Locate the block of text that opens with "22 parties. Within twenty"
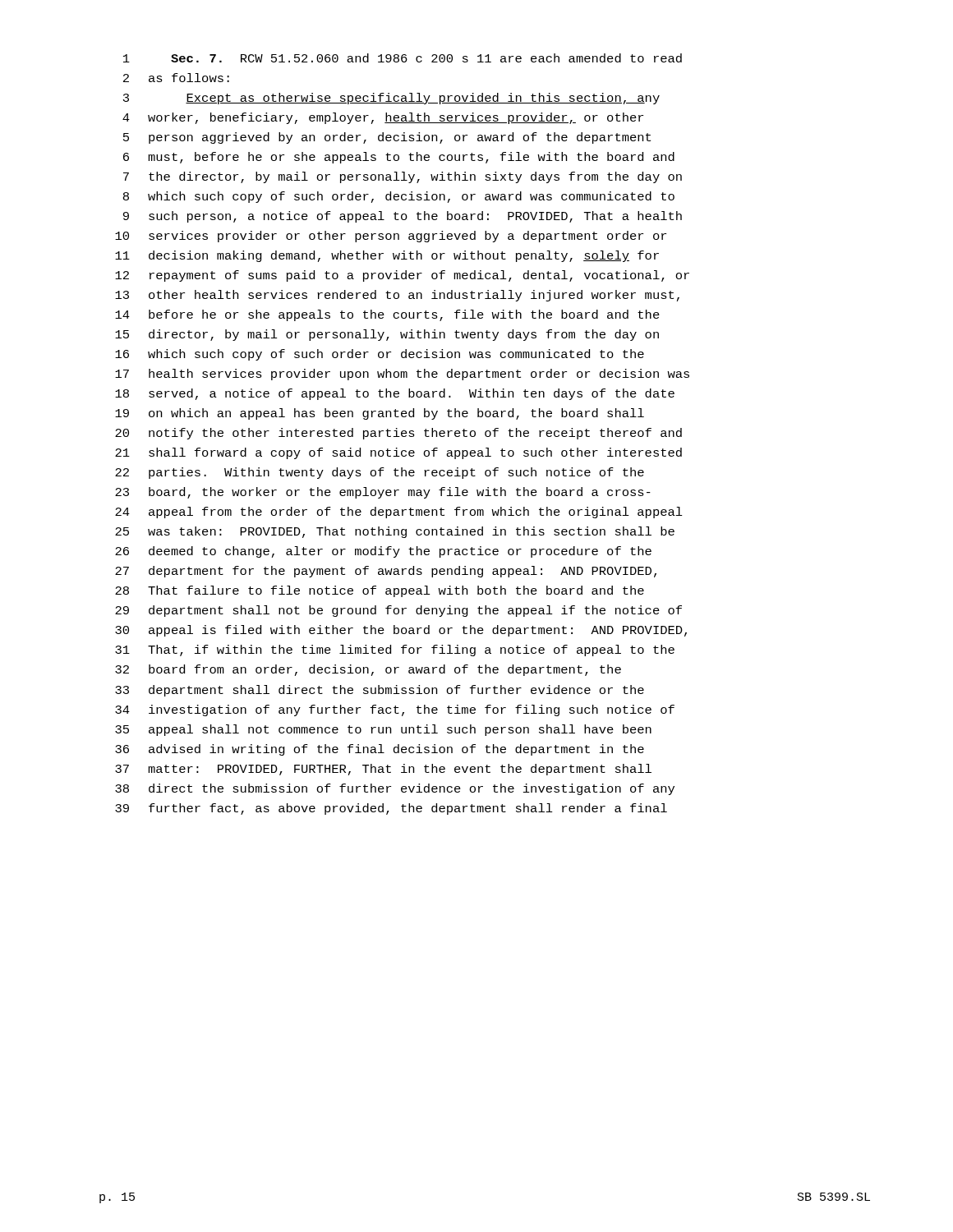 (485, 473)
